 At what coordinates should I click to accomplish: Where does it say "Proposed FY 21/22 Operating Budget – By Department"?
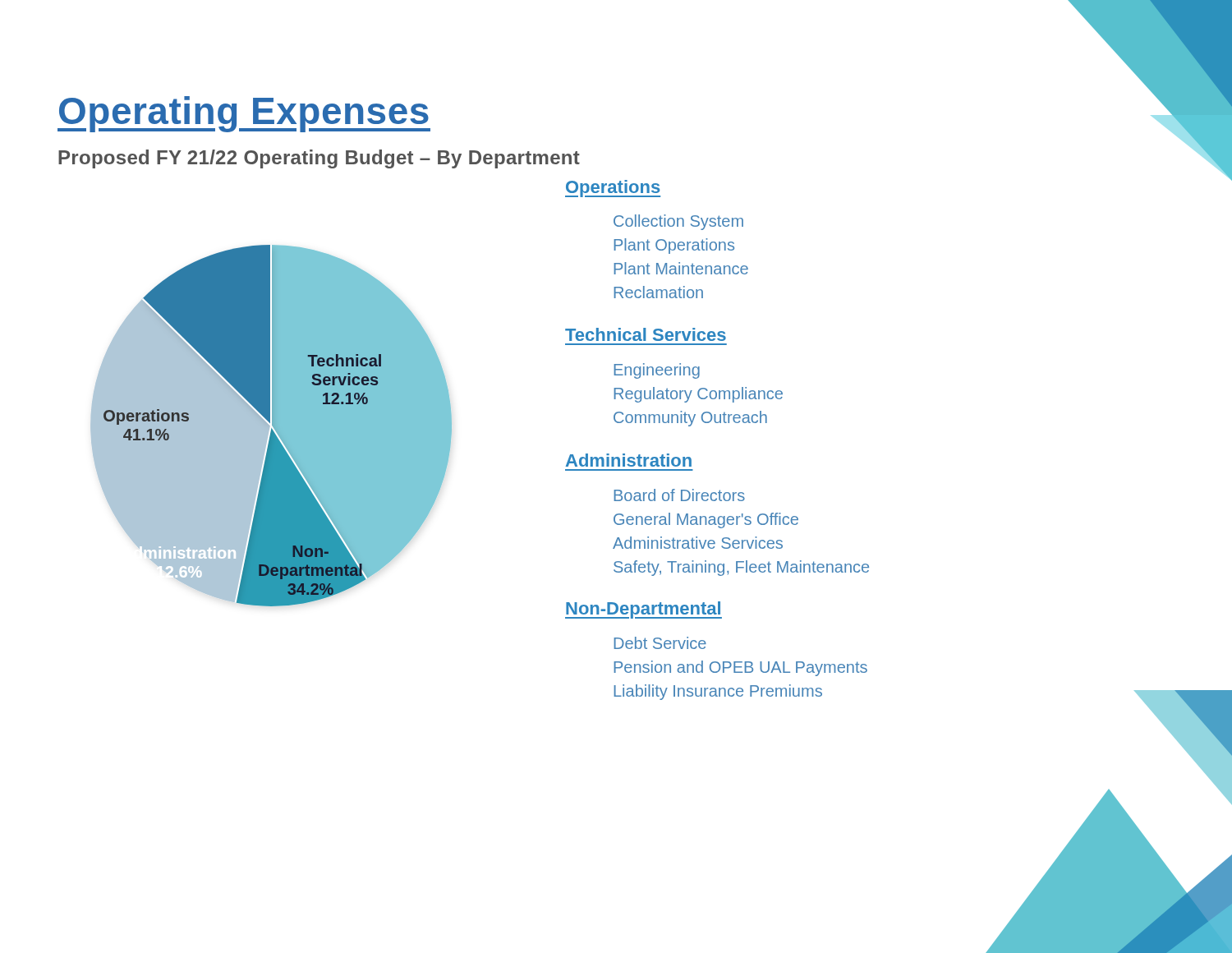click(x=319, y=157)
